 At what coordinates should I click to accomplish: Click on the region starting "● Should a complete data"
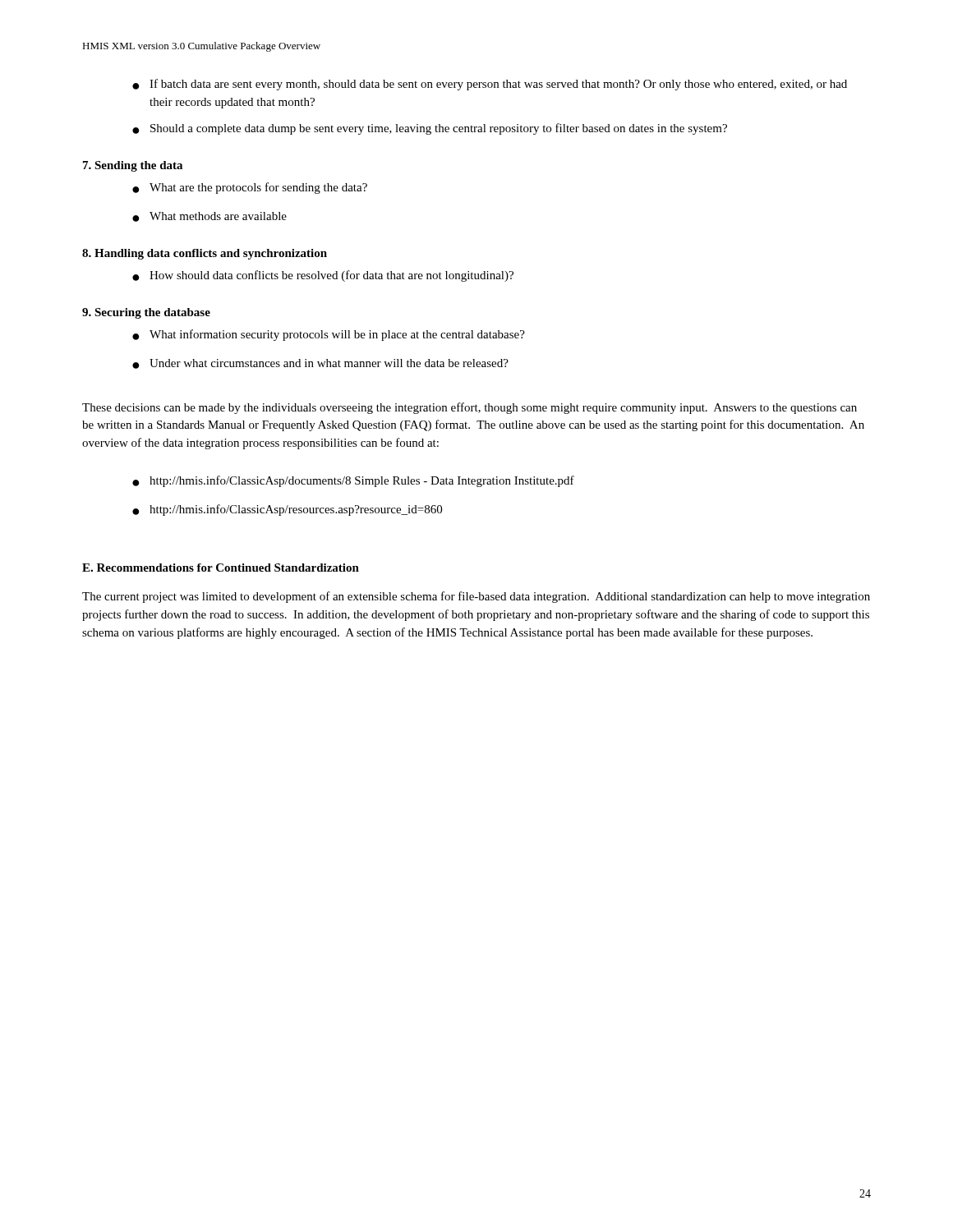click(x=501, y=130)
